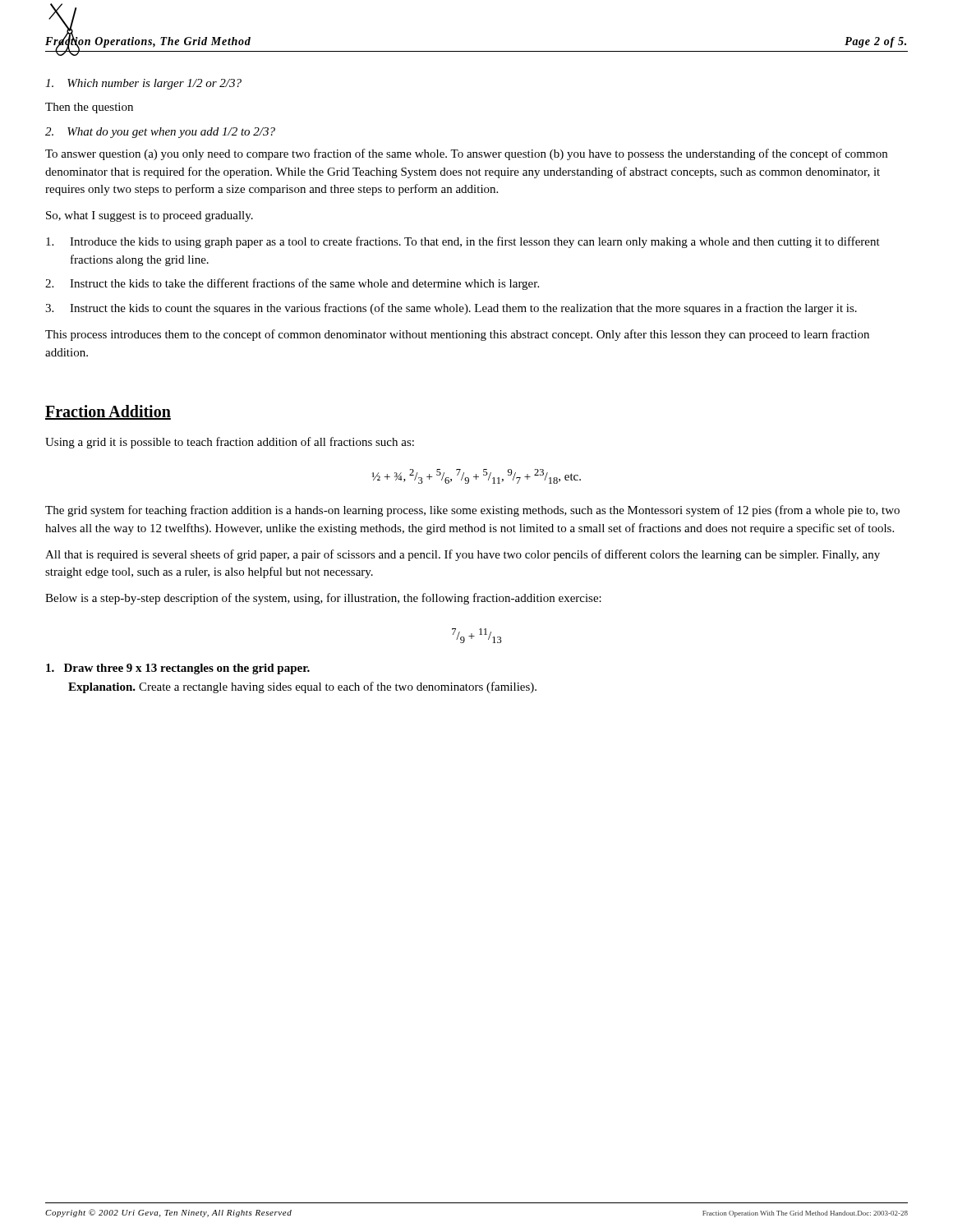Point to the text block starting "To answer question (a) you only need to"
The image size is (953, 1232).
[466, 171]
